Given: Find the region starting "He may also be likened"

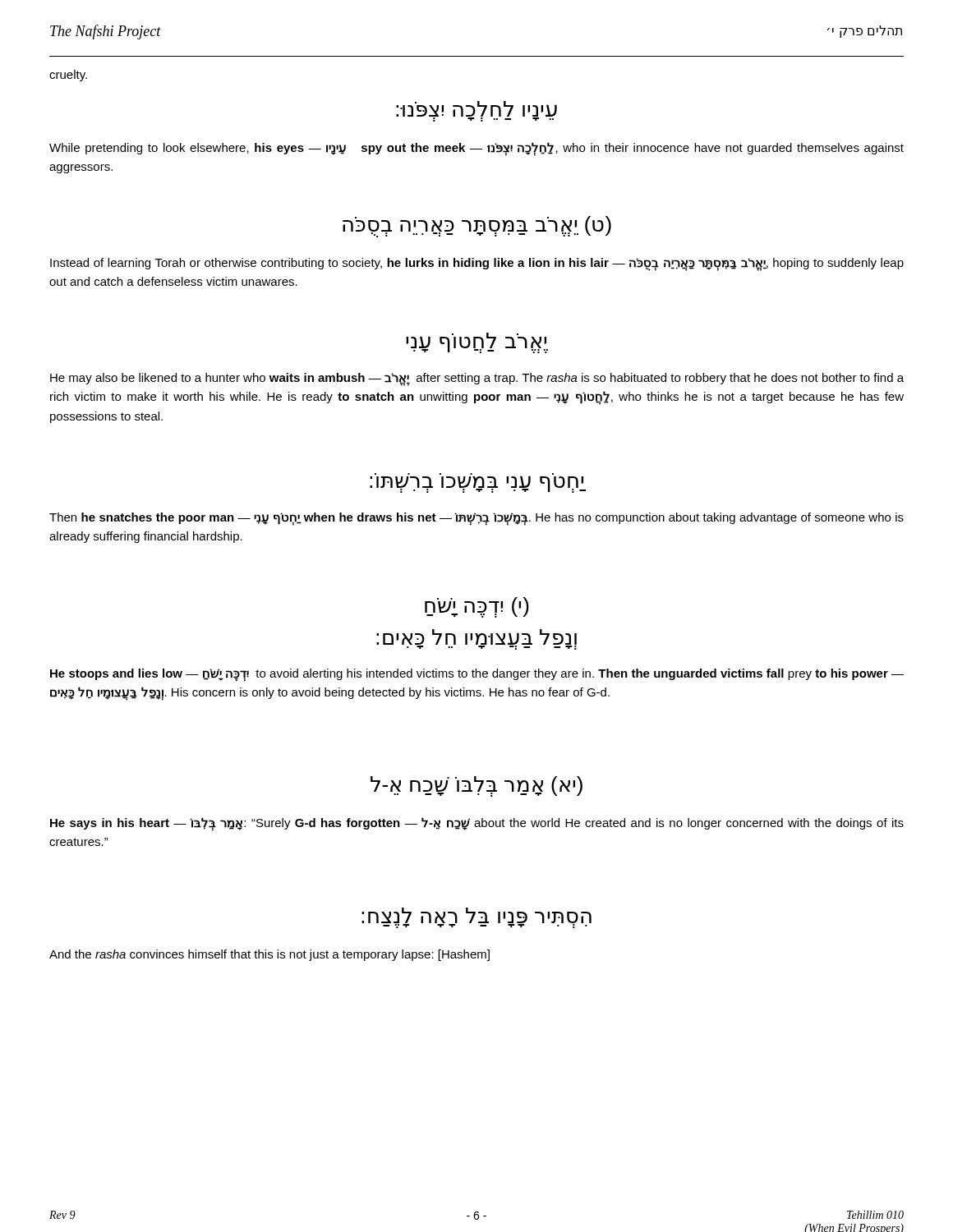Looking at the screenshot, I should coord(476,397).
